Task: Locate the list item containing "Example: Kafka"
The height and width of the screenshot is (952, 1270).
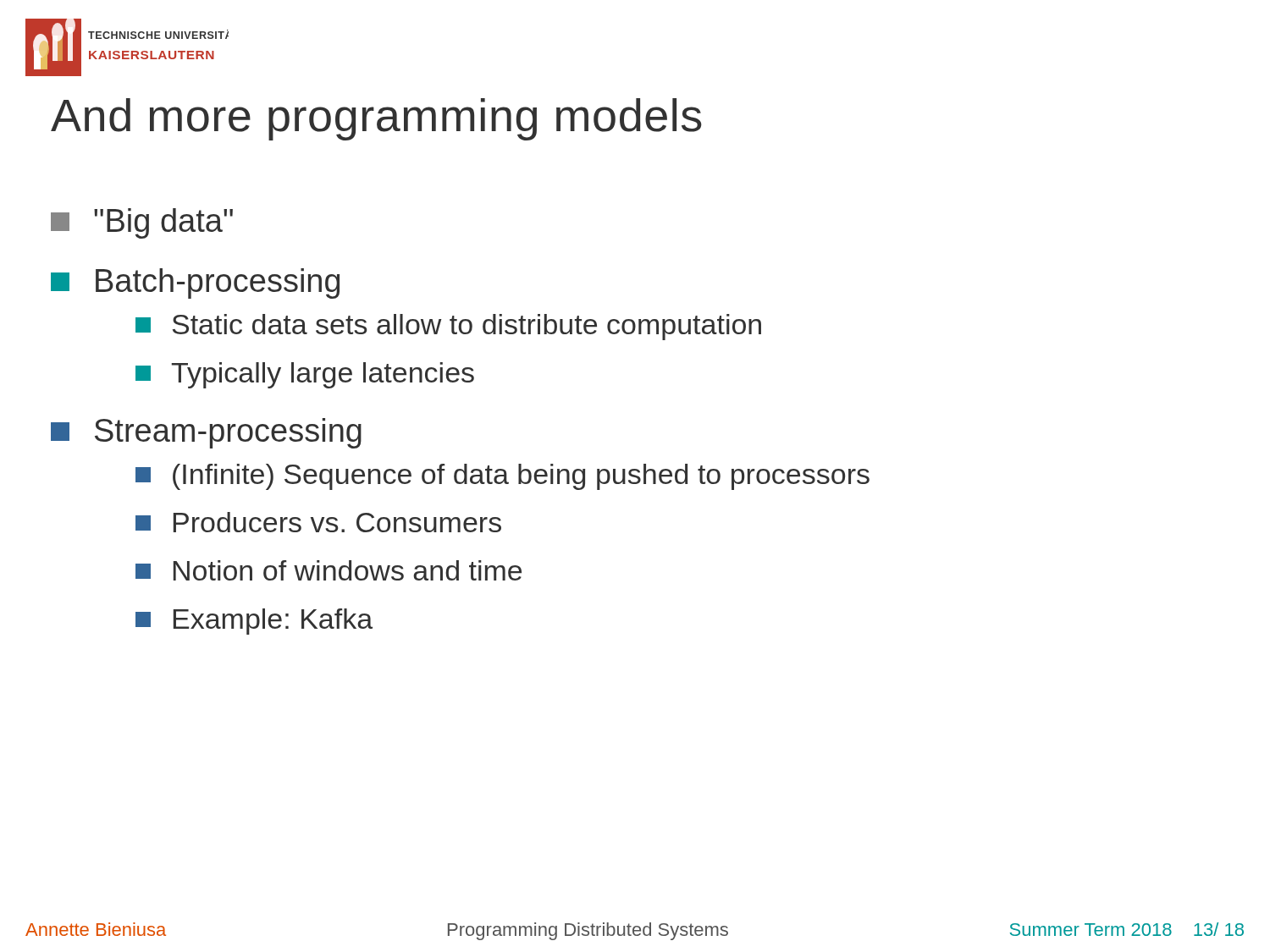Action: pos(254,619)
